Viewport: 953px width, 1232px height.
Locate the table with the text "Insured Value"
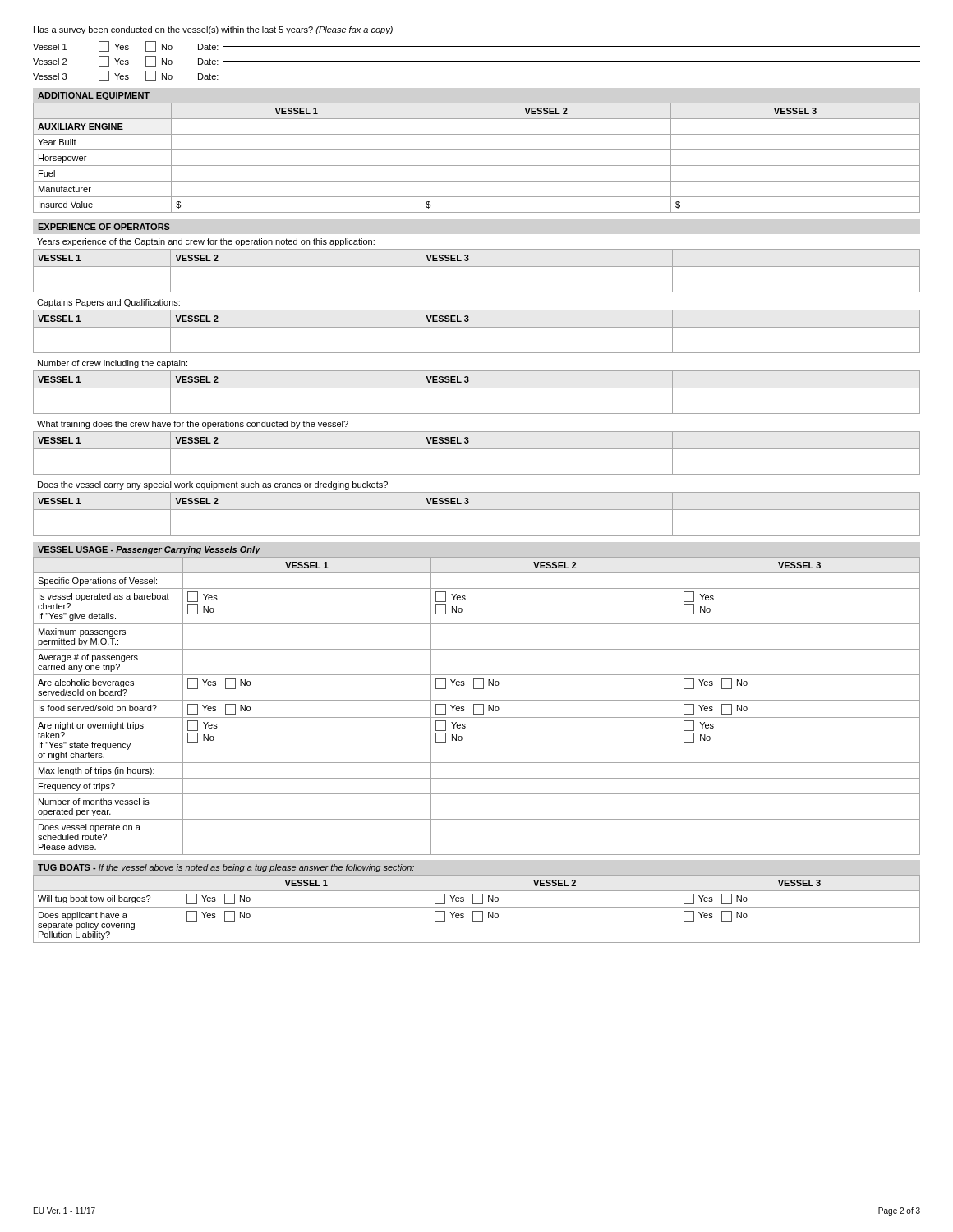point(476,158)
